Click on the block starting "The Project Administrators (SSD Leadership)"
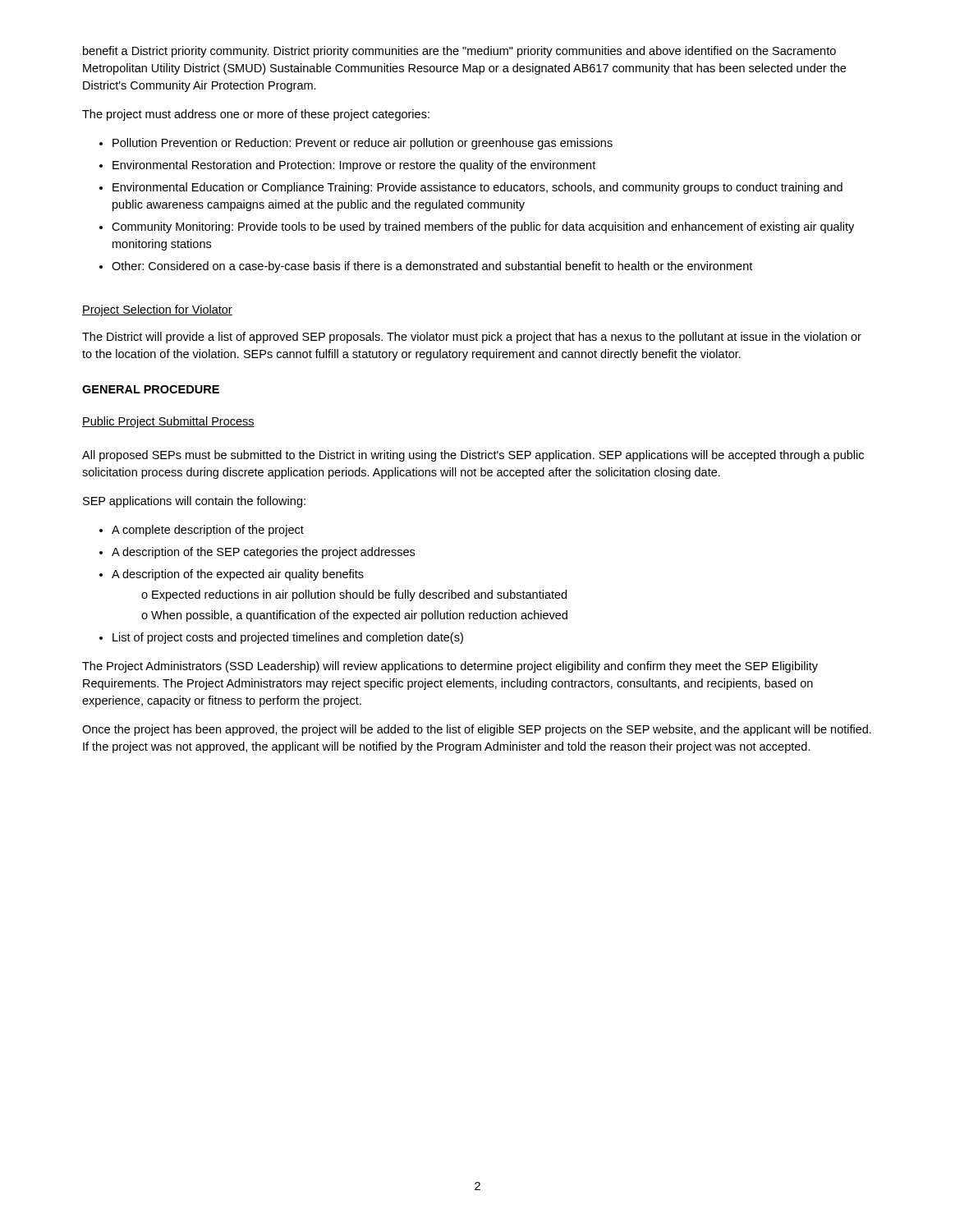 click(x=450, y=684)
